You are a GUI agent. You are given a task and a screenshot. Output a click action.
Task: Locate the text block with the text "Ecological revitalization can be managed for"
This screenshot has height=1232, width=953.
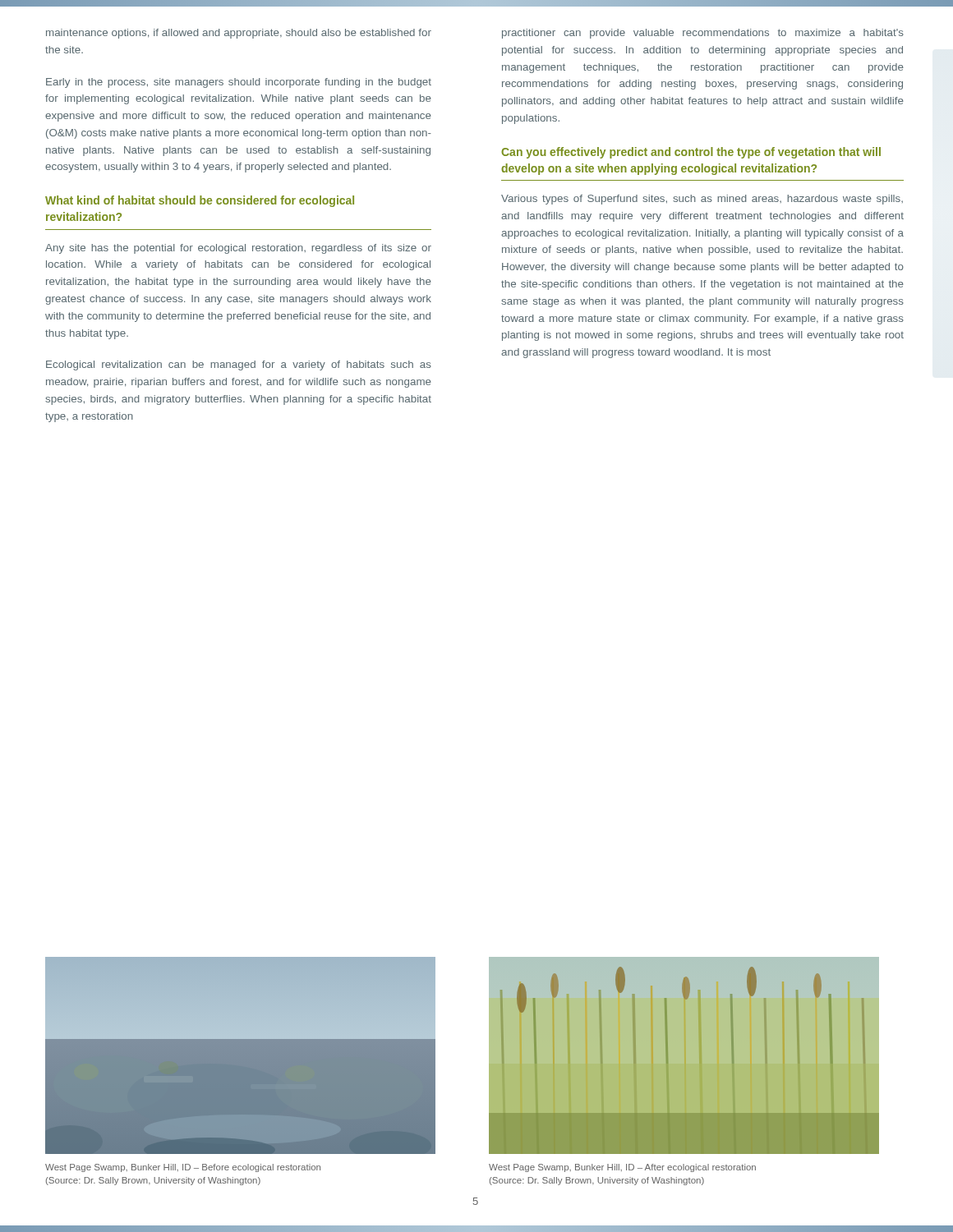pos(238,390)
